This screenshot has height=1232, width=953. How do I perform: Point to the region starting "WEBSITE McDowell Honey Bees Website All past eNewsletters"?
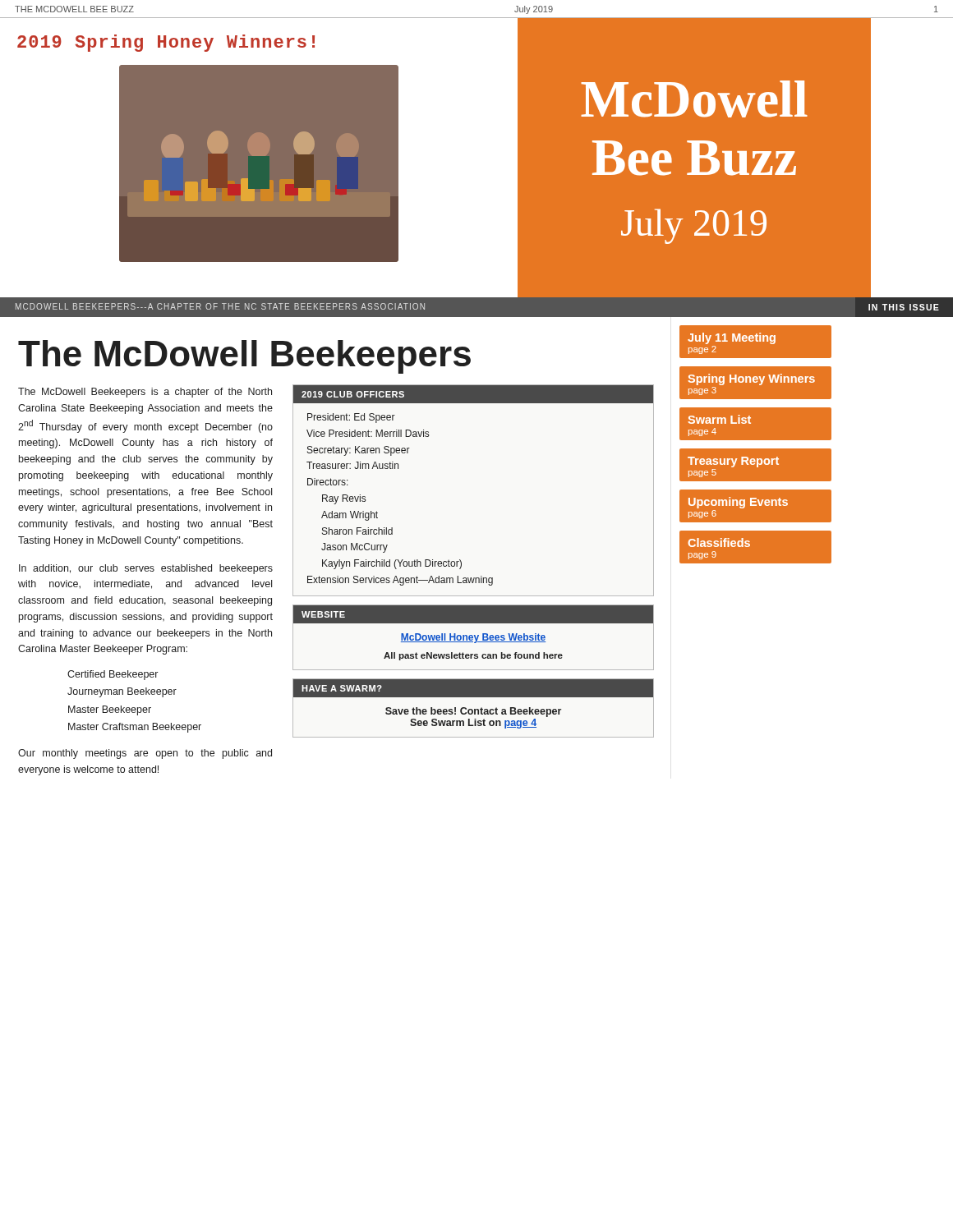coord(473,637)
